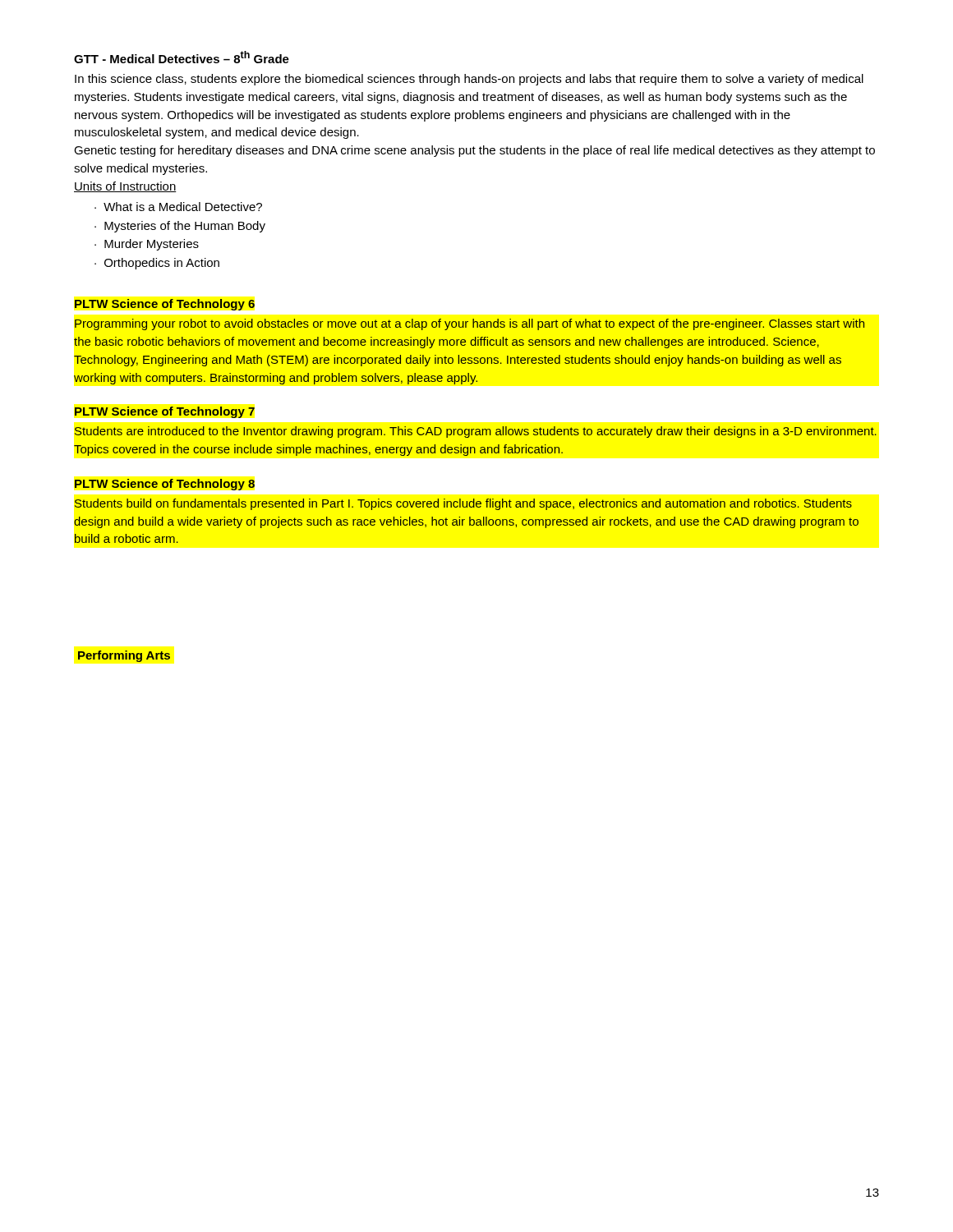Find the list item containing "·Murder Mysteries"
Screen dimensions: 1232x953
pyautogui.click(x=146, y=244)
